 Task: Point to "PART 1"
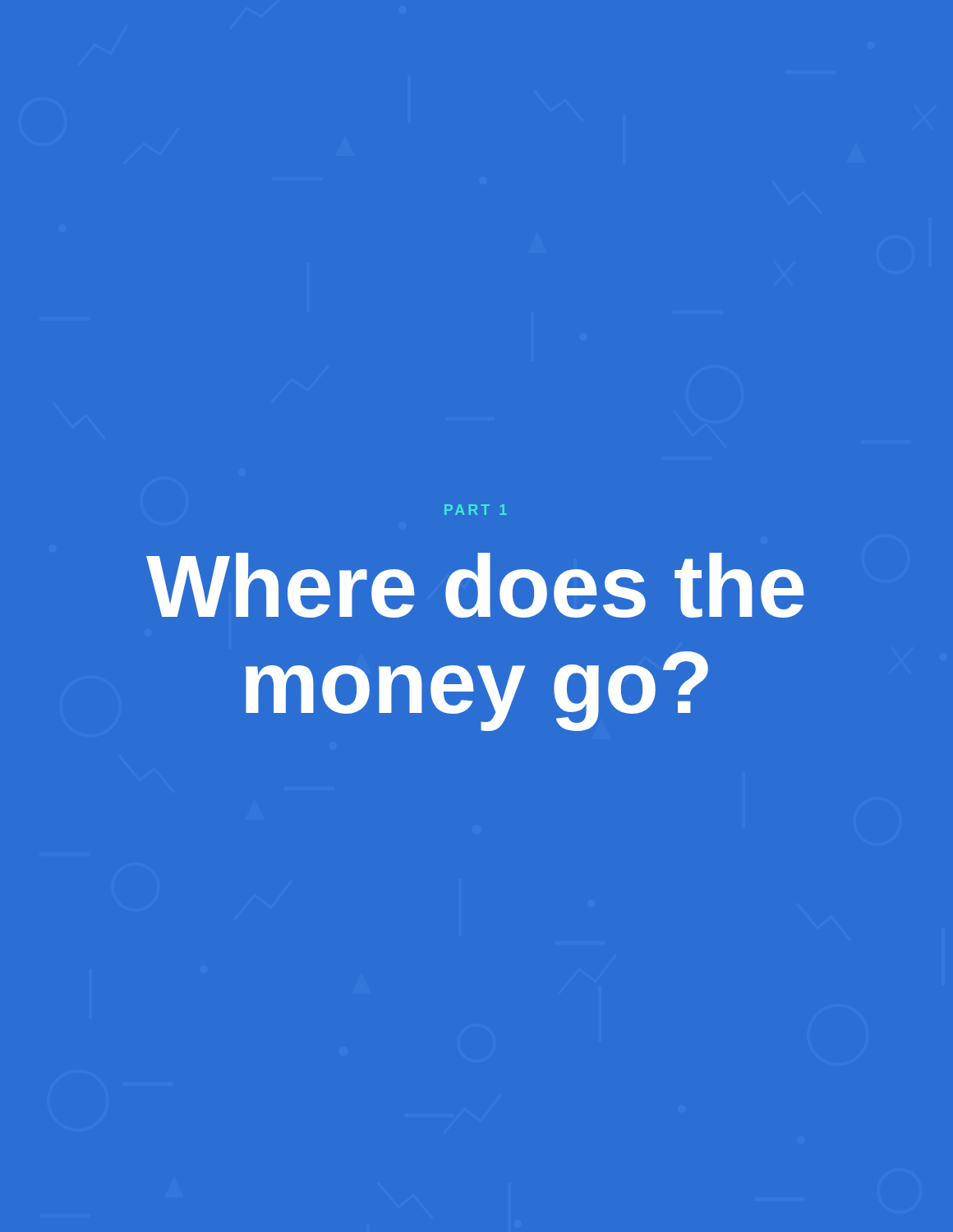tap(476, 510)
